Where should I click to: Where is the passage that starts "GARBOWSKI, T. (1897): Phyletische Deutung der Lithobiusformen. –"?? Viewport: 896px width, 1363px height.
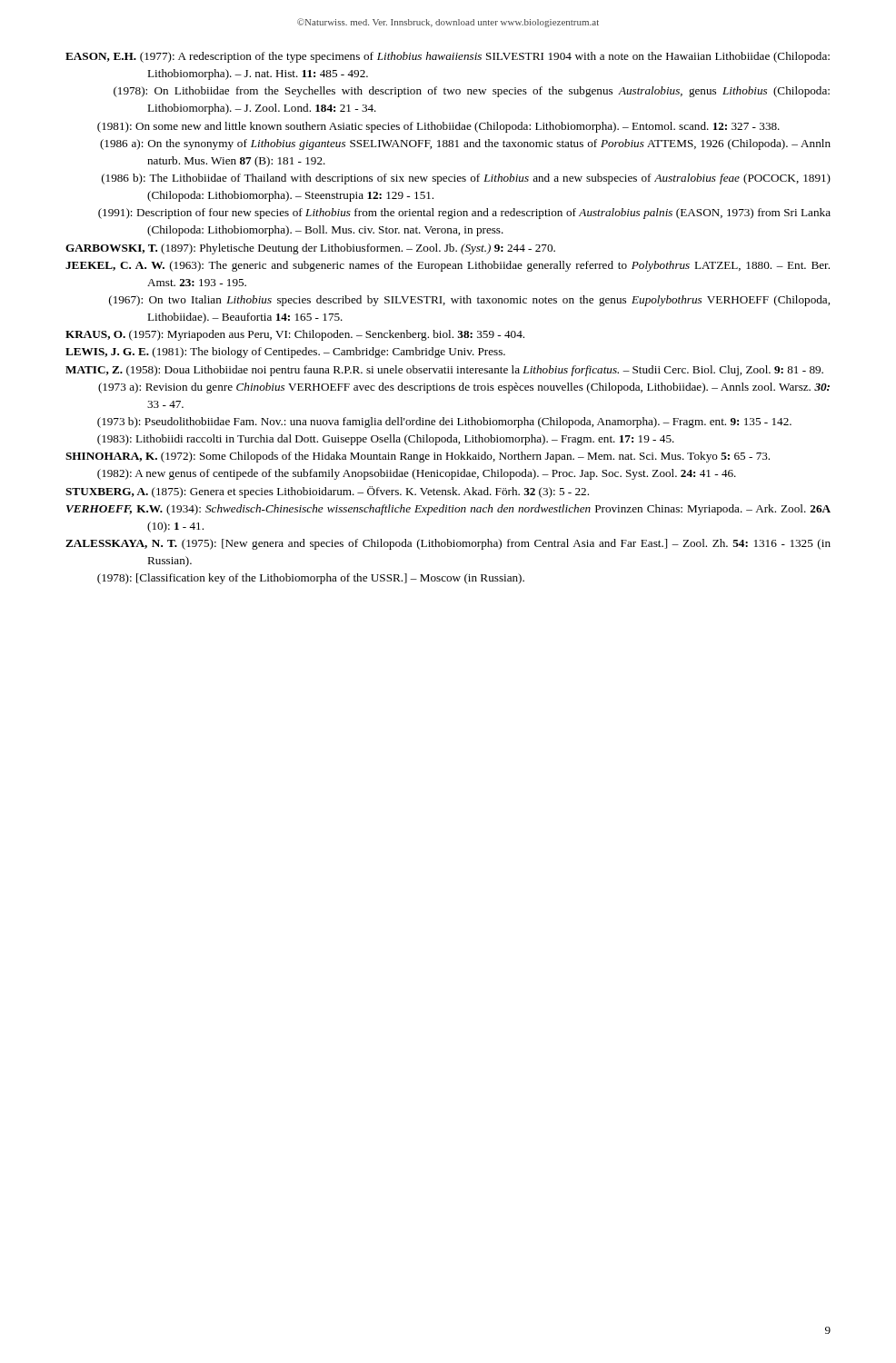tap(311, 247)
